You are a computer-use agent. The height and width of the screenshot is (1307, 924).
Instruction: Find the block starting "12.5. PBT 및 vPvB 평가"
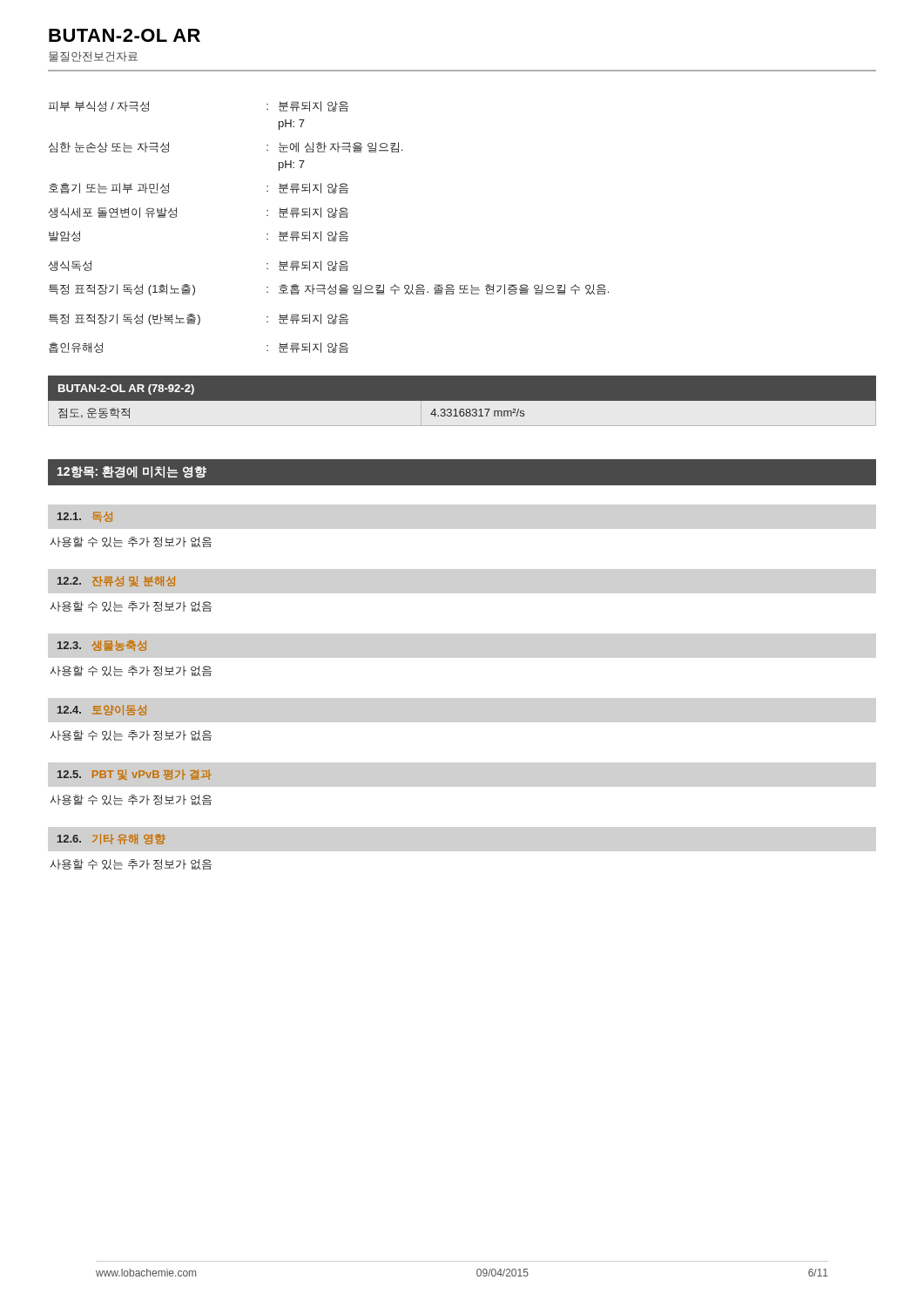pyautogui.click(x=134, y=774)
